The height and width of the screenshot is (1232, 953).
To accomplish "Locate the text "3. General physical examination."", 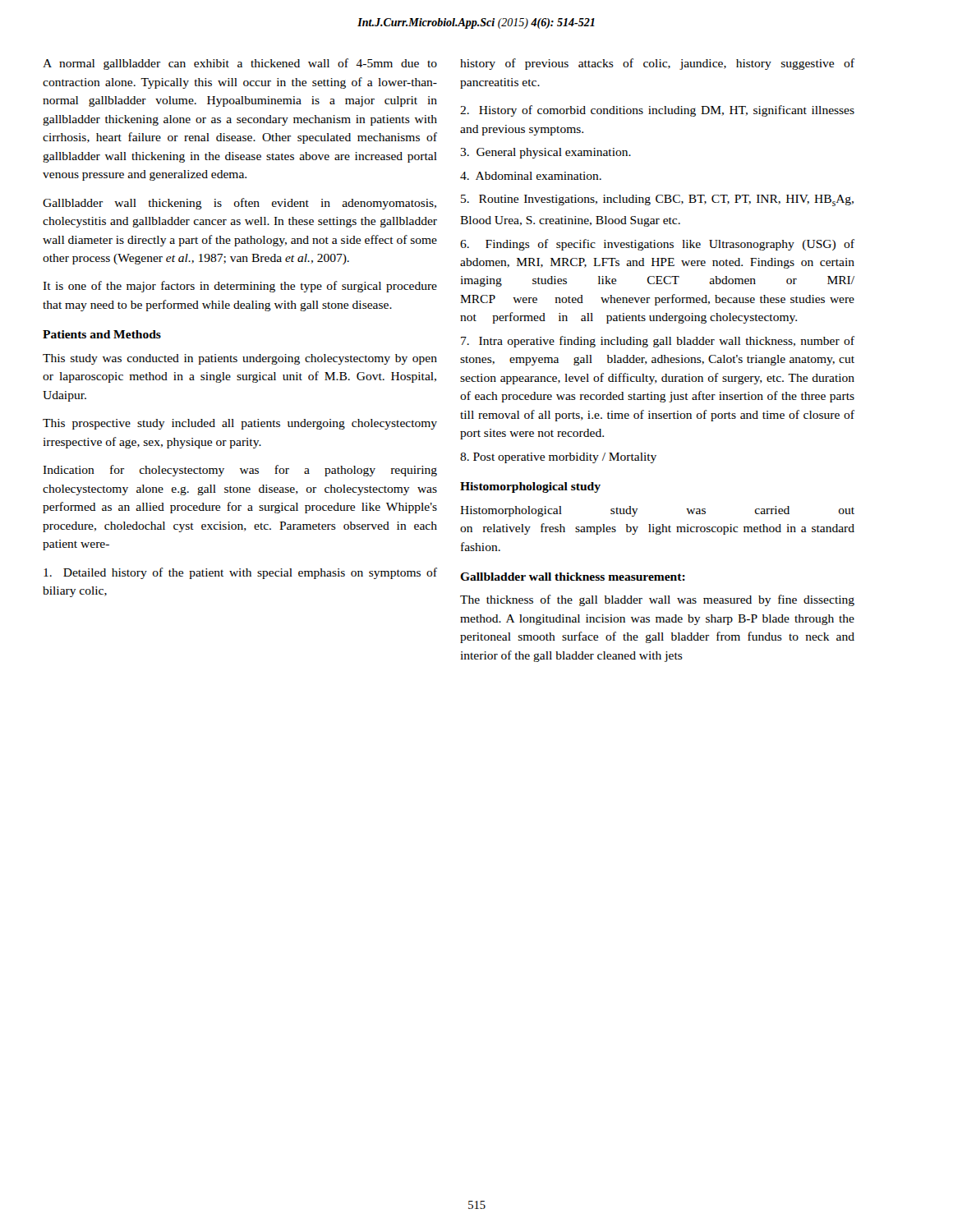I will pos(546,152).
